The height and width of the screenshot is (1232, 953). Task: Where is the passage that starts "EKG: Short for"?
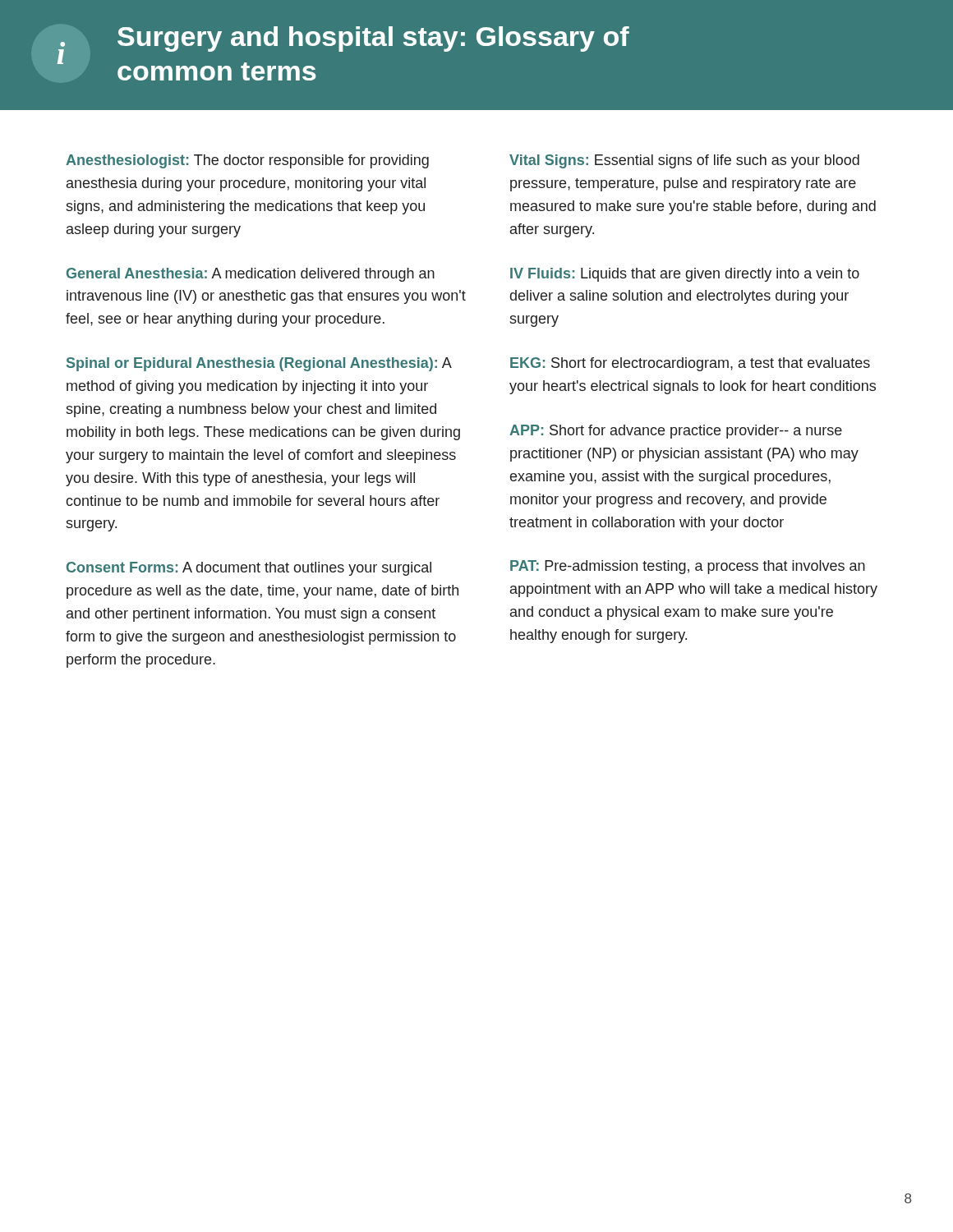[x=694, y=375]
